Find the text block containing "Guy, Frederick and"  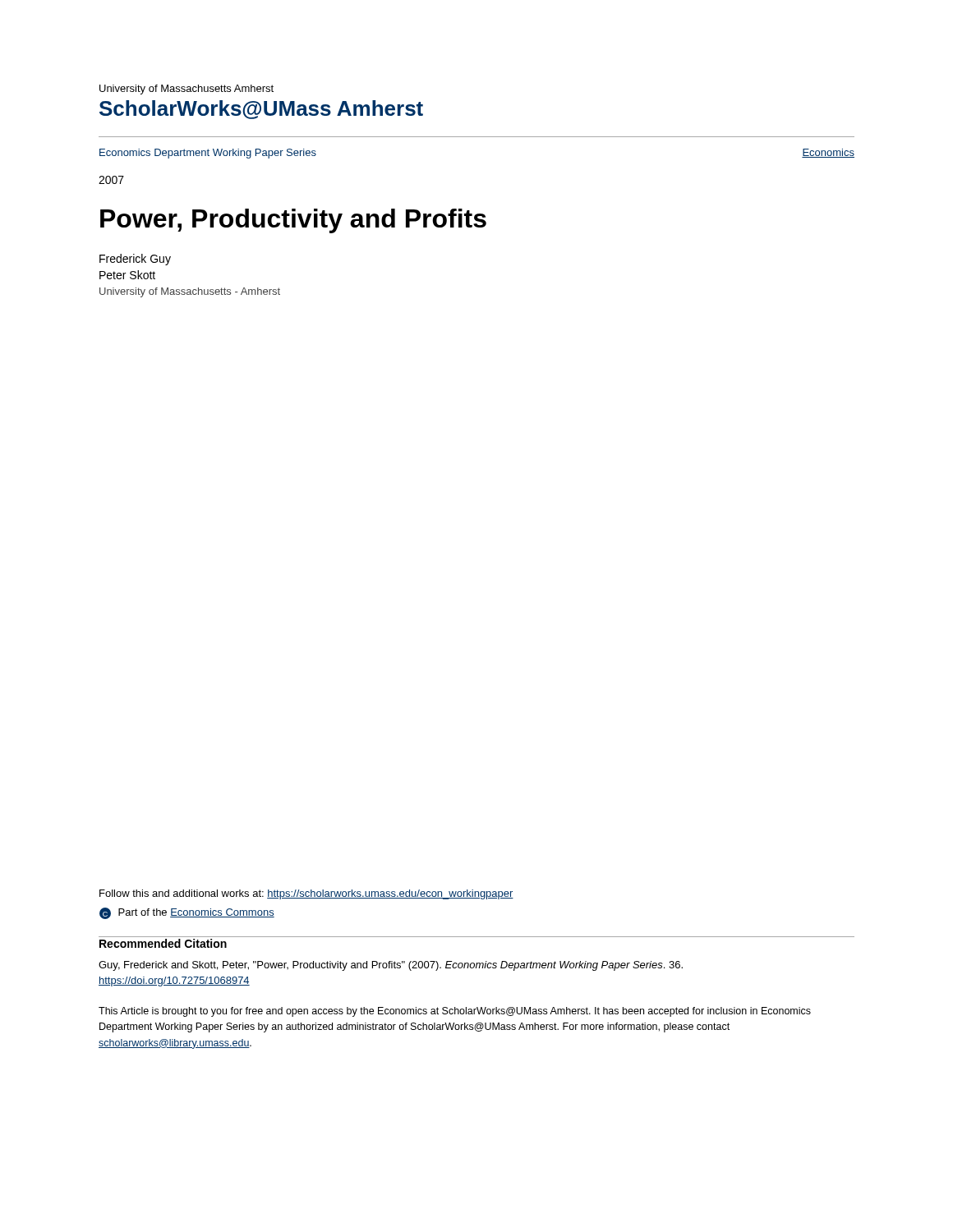click(391, 973)
